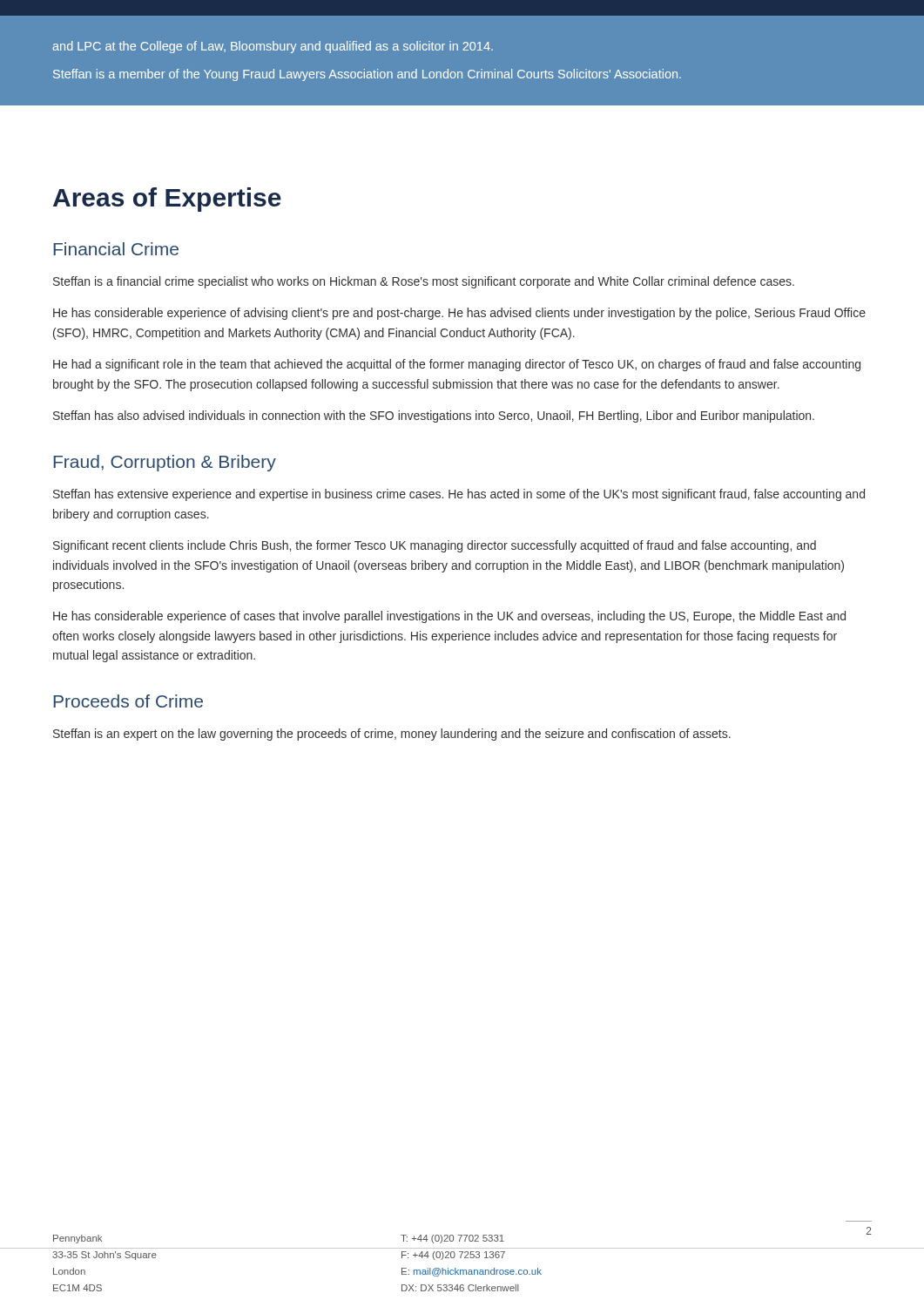Viewport: 924px width, 1307px height.
Task: Click on the text starting "Steffan has also advised individuals in"
Action: [x=434, y=416]
